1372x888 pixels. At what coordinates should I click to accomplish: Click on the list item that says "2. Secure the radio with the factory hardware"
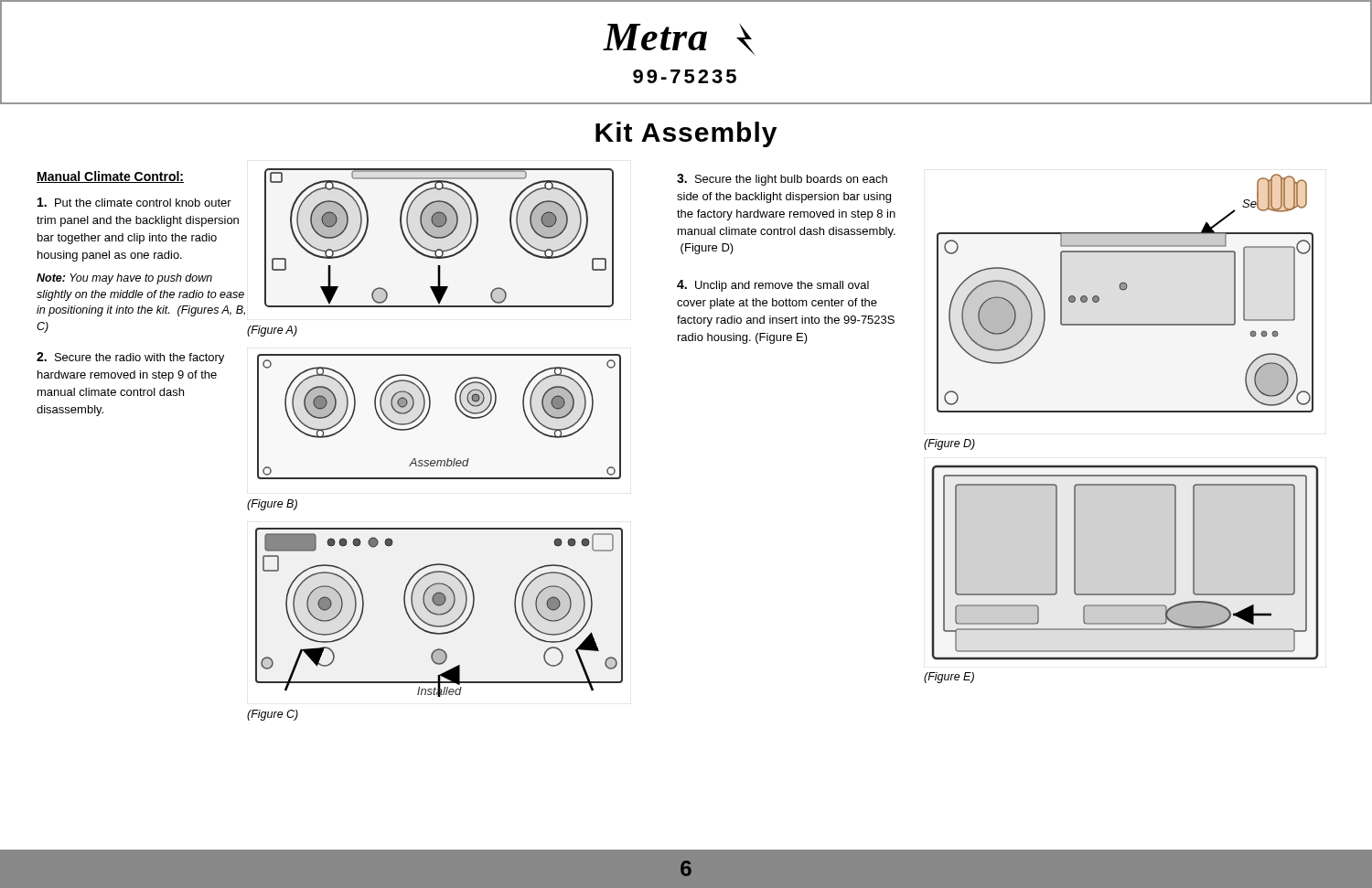point(131,383)
